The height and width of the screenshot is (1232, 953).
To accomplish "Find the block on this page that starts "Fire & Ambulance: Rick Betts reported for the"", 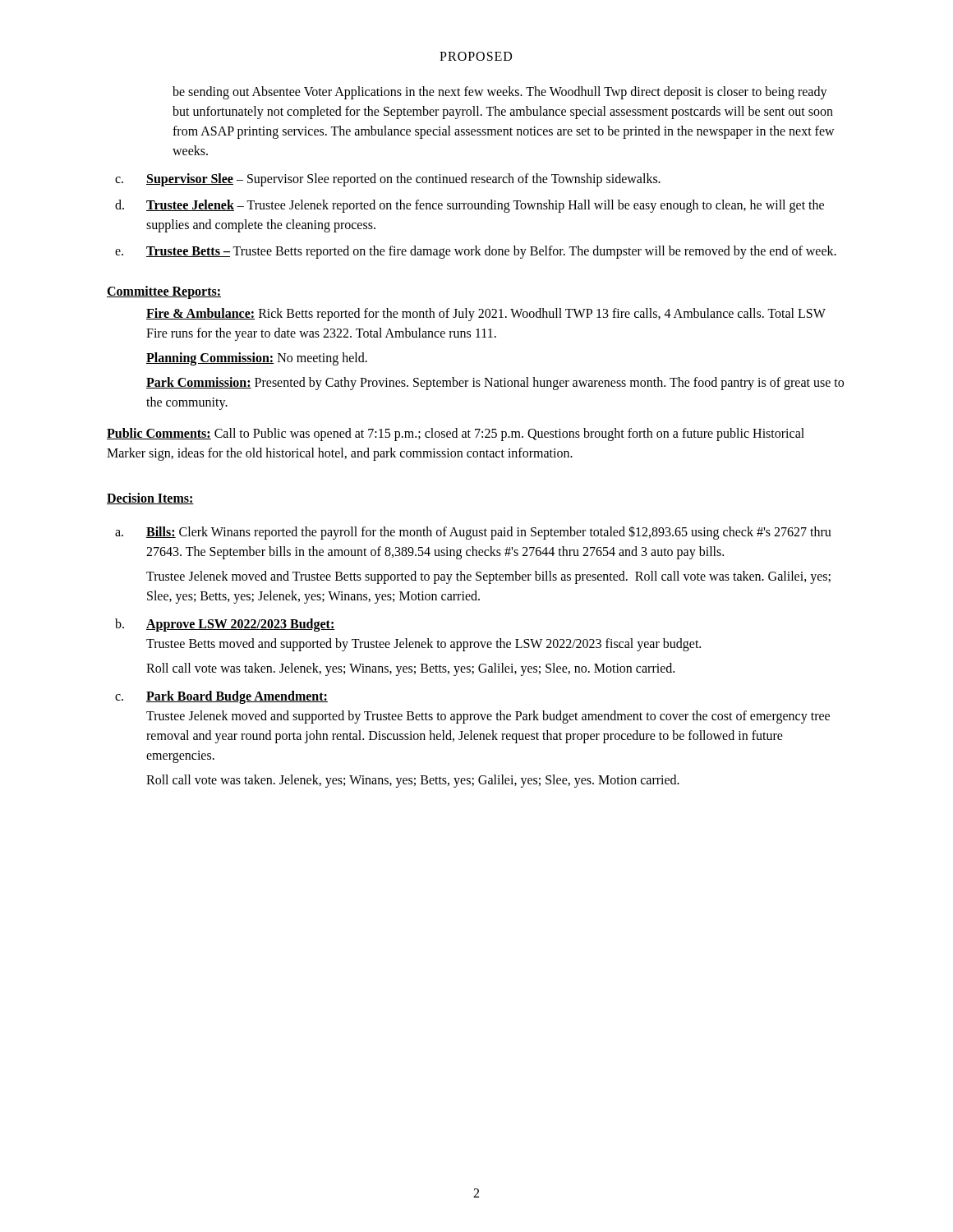I will click(x=476, y=324).
